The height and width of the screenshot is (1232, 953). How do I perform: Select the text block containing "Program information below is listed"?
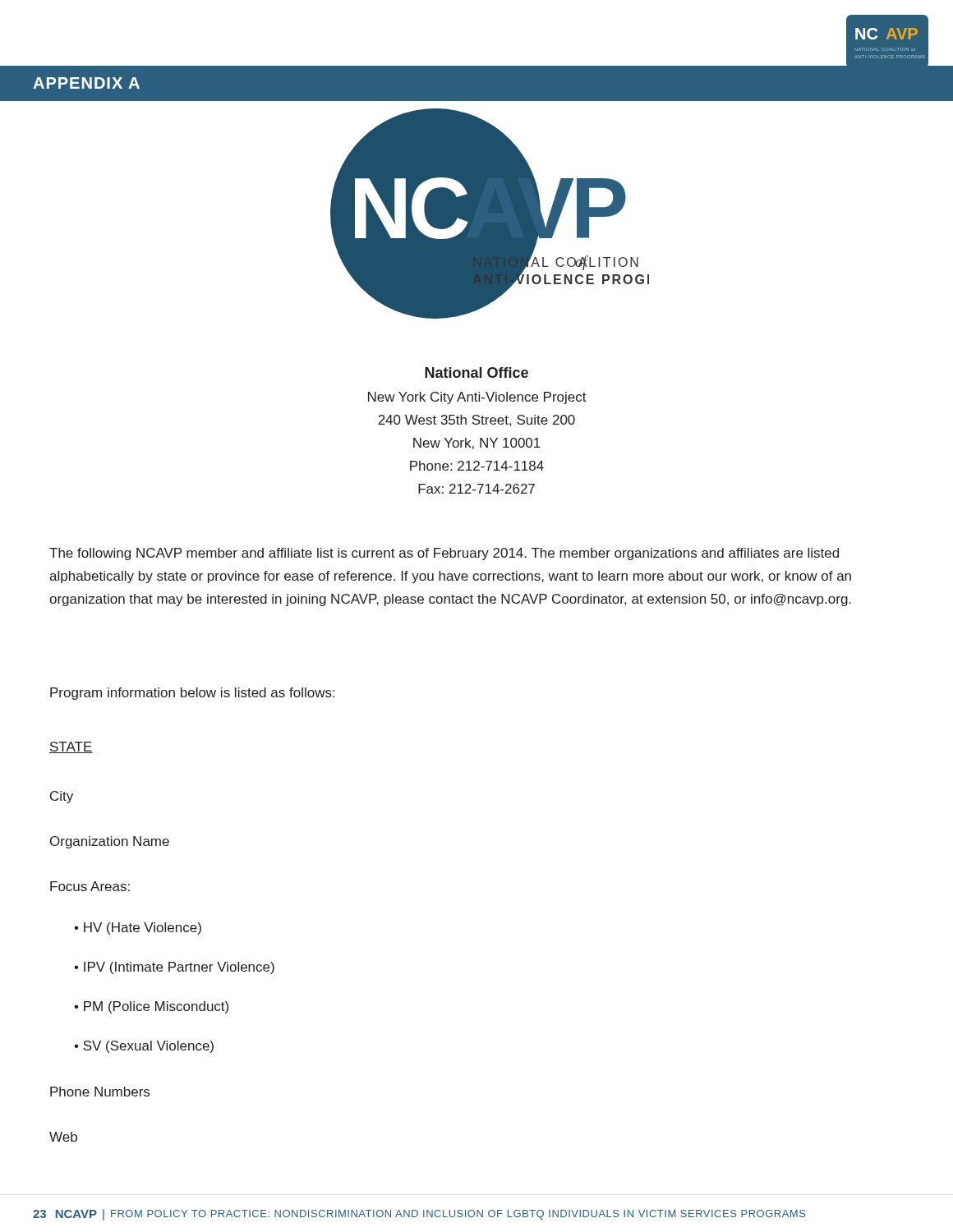click(x=193, y=693)
